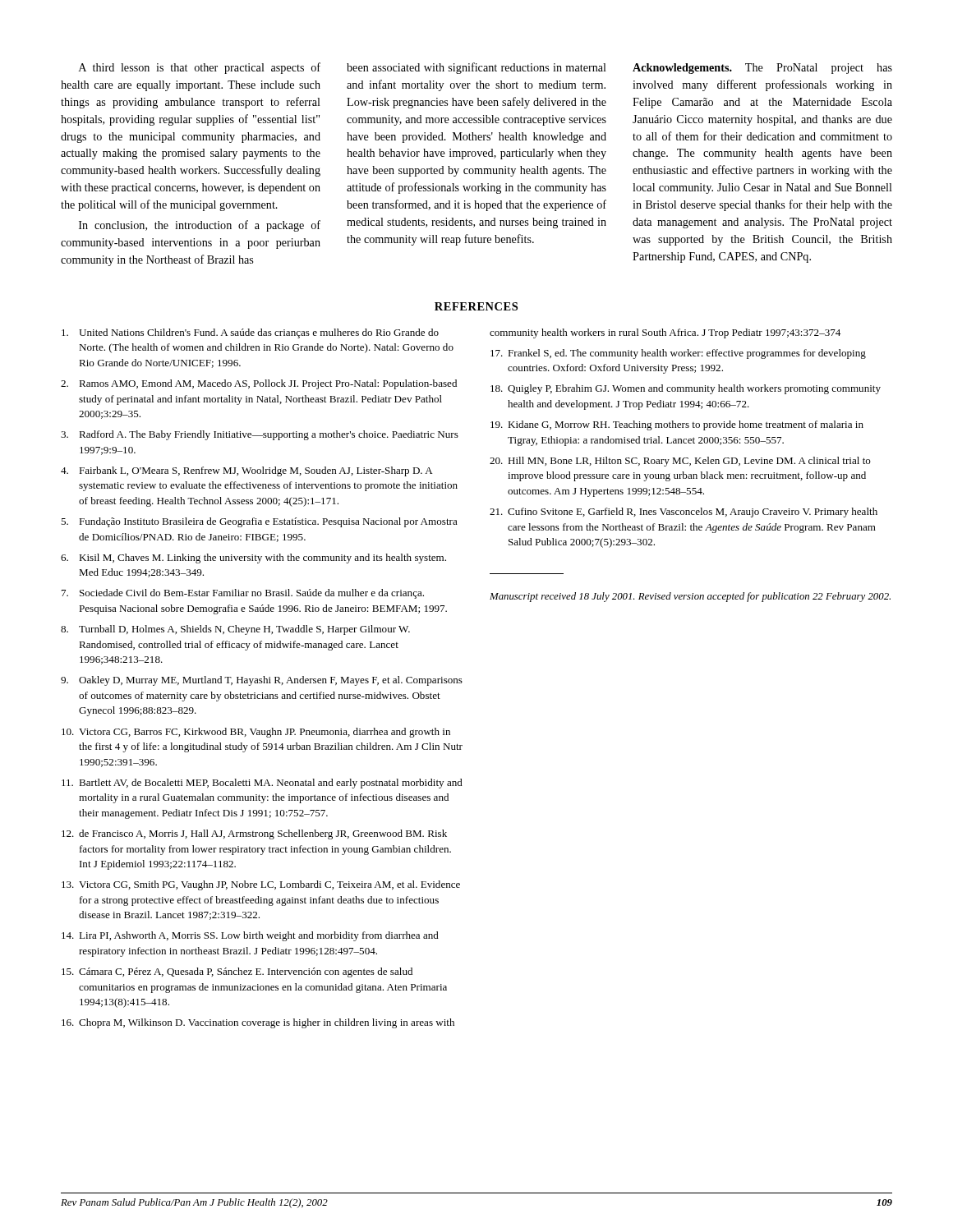Click on the list item that reads "10. Victora CG, Barros FC,"
This screenshot has height=1232, width=953.
point(262,747)
